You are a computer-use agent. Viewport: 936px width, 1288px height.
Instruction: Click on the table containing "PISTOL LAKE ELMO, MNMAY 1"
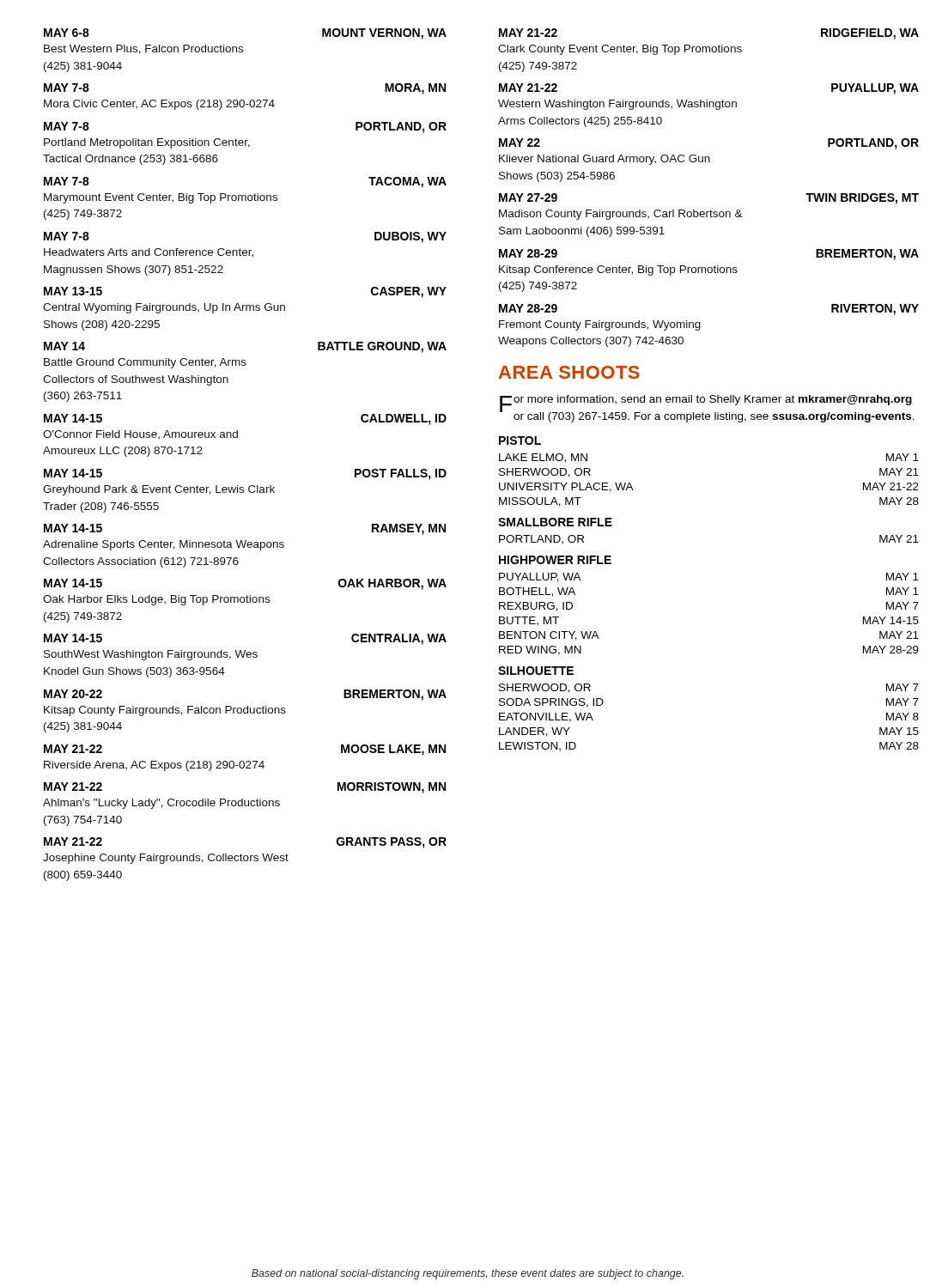point(708,471)
